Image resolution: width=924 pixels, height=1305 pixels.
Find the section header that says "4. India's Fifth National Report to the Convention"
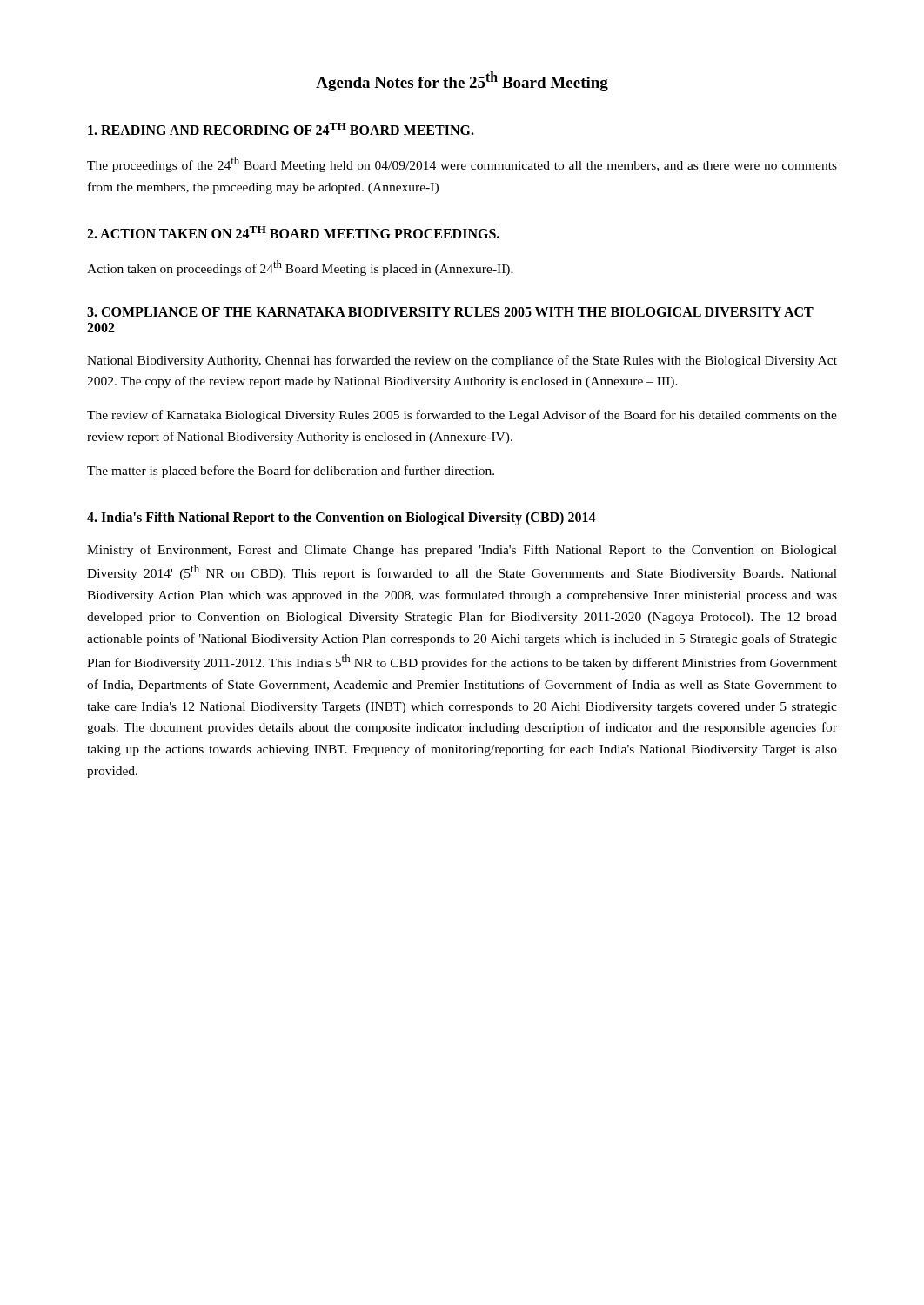pyautogui.click(x=341, y=517)
